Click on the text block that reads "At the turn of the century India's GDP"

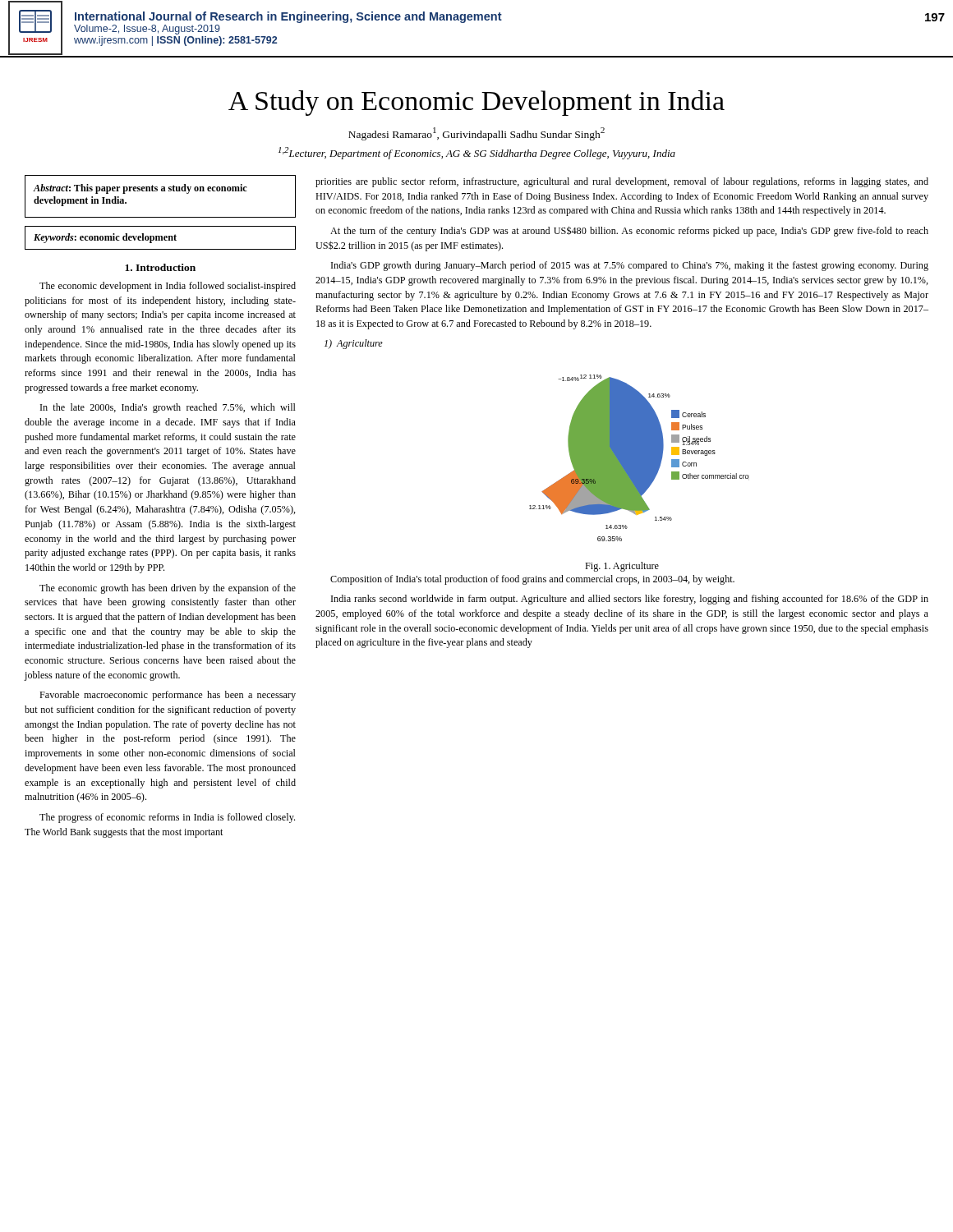point(622,238)
